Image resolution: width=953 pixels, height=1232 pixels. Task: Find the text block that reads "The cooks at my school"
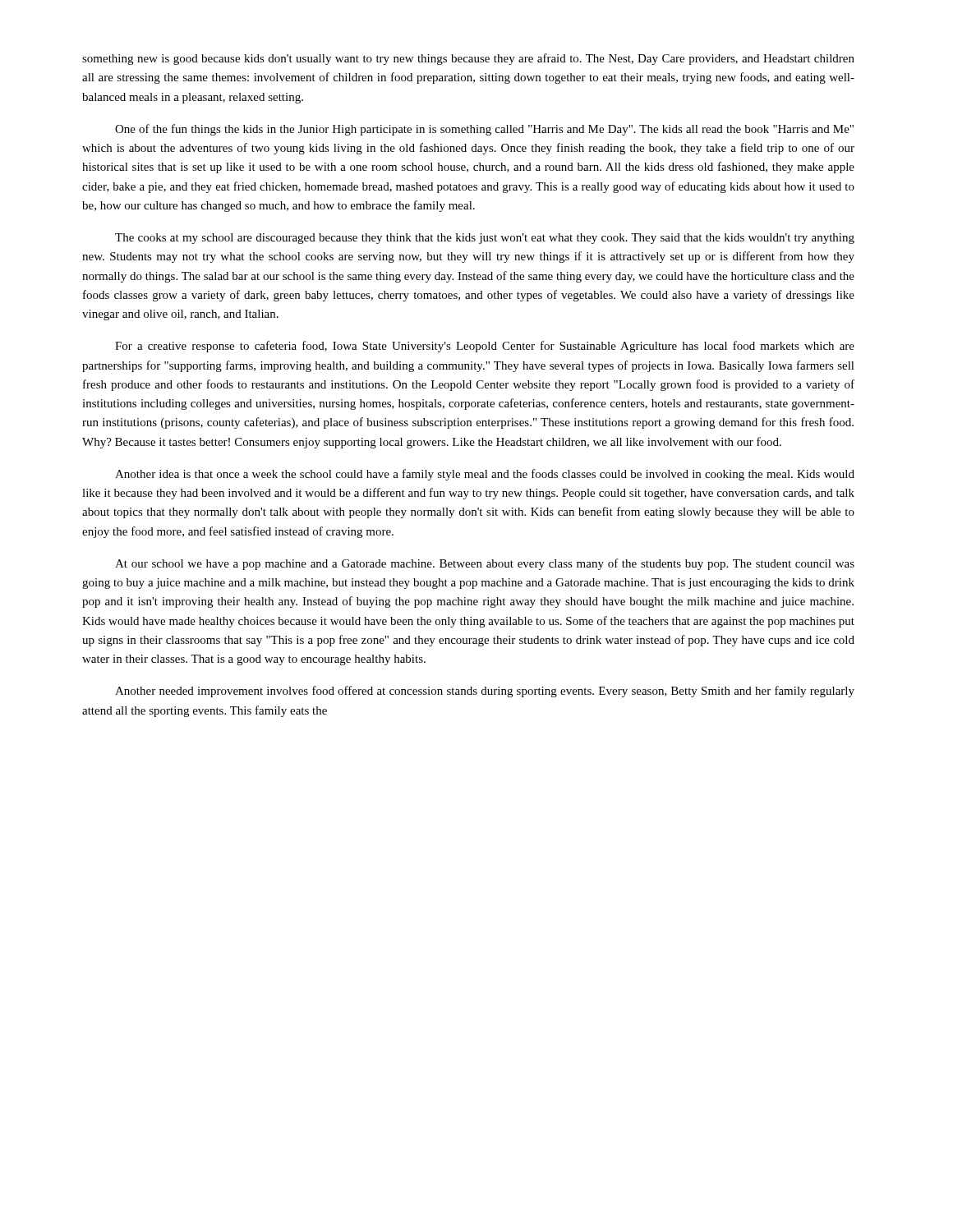pyautogui.click(x=468, y=276)
